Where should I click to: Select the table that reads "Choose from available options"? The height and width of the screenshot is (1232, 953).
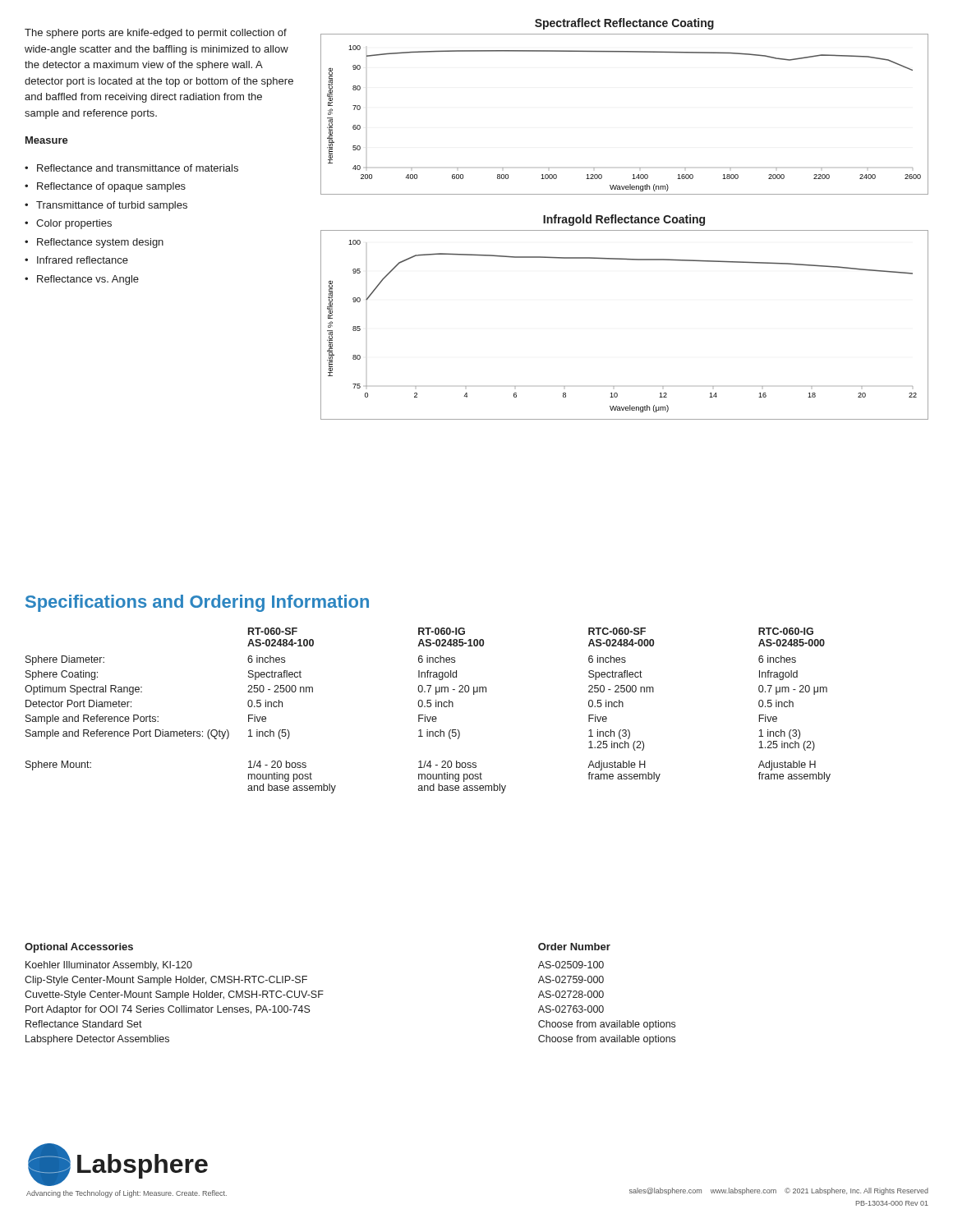point(476,993)
